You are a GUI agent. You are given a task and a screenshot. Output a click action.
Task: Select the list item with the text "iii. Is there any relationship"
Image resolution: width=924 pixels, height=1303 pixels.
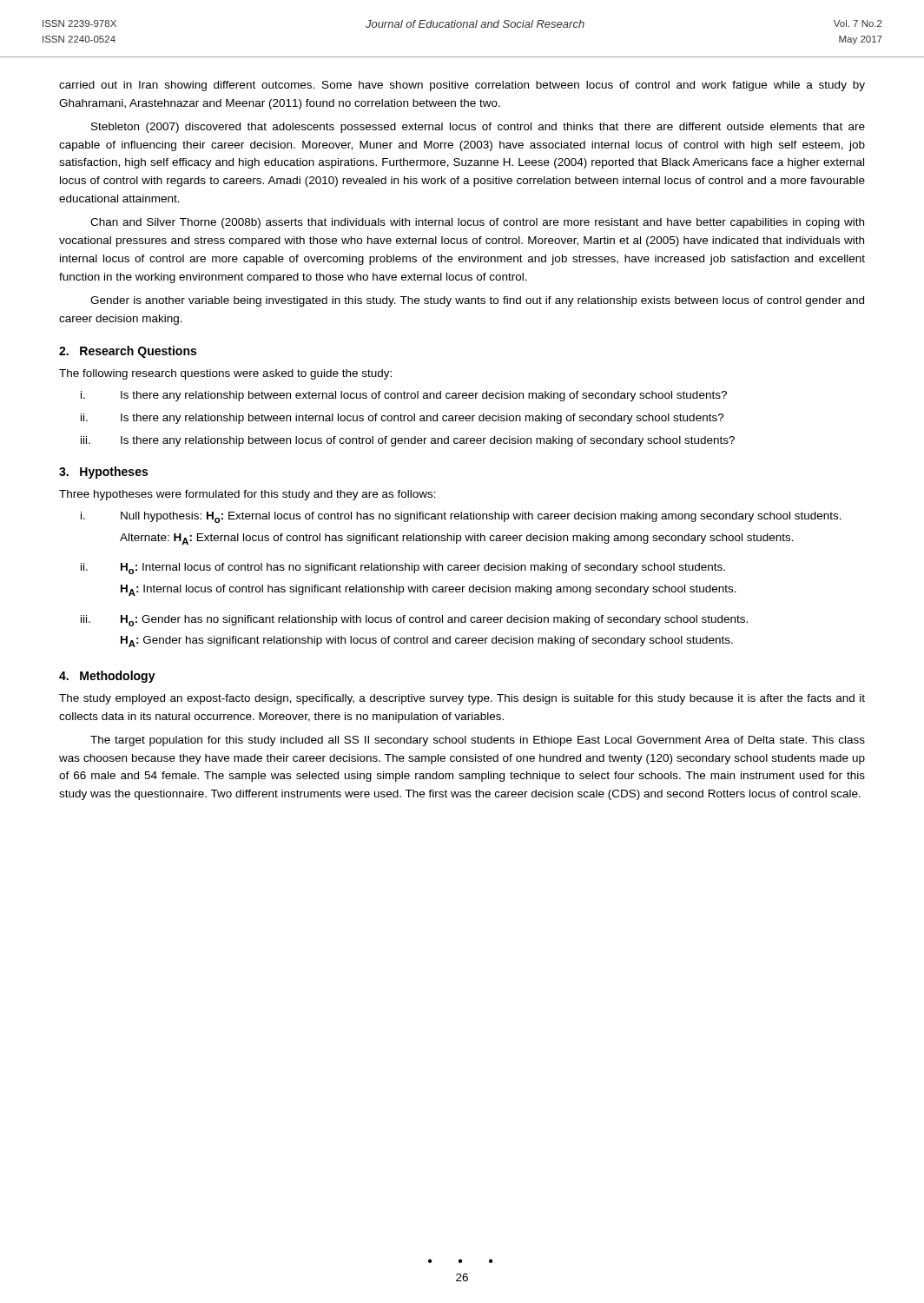pos(462,441)
